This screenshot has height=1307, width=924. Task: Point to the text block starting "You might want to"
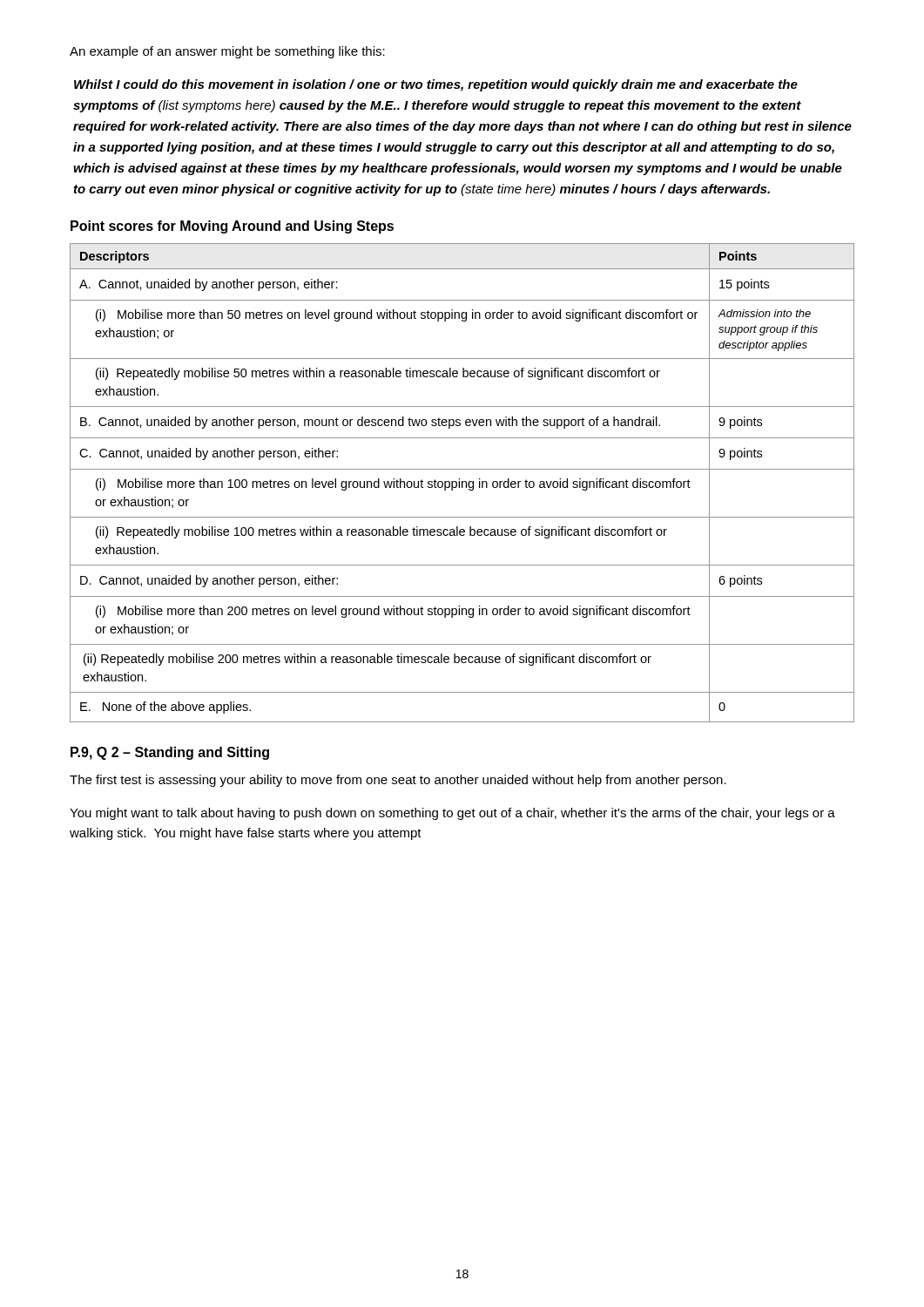pyautogui.click(x=452, y=822)
